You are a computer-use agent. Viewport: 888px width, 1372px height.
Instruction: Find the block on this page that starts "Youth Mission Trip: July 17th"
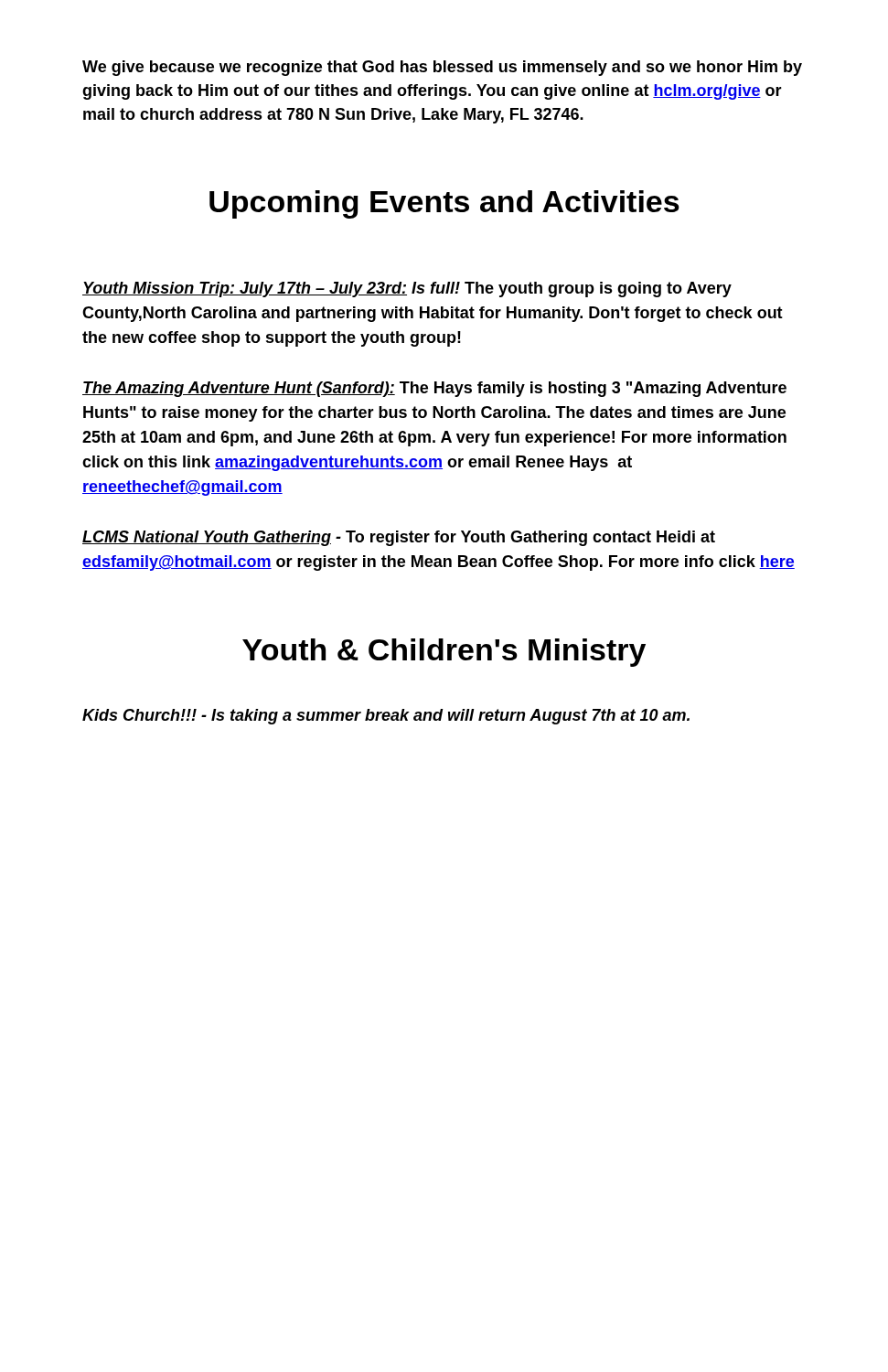432,313
